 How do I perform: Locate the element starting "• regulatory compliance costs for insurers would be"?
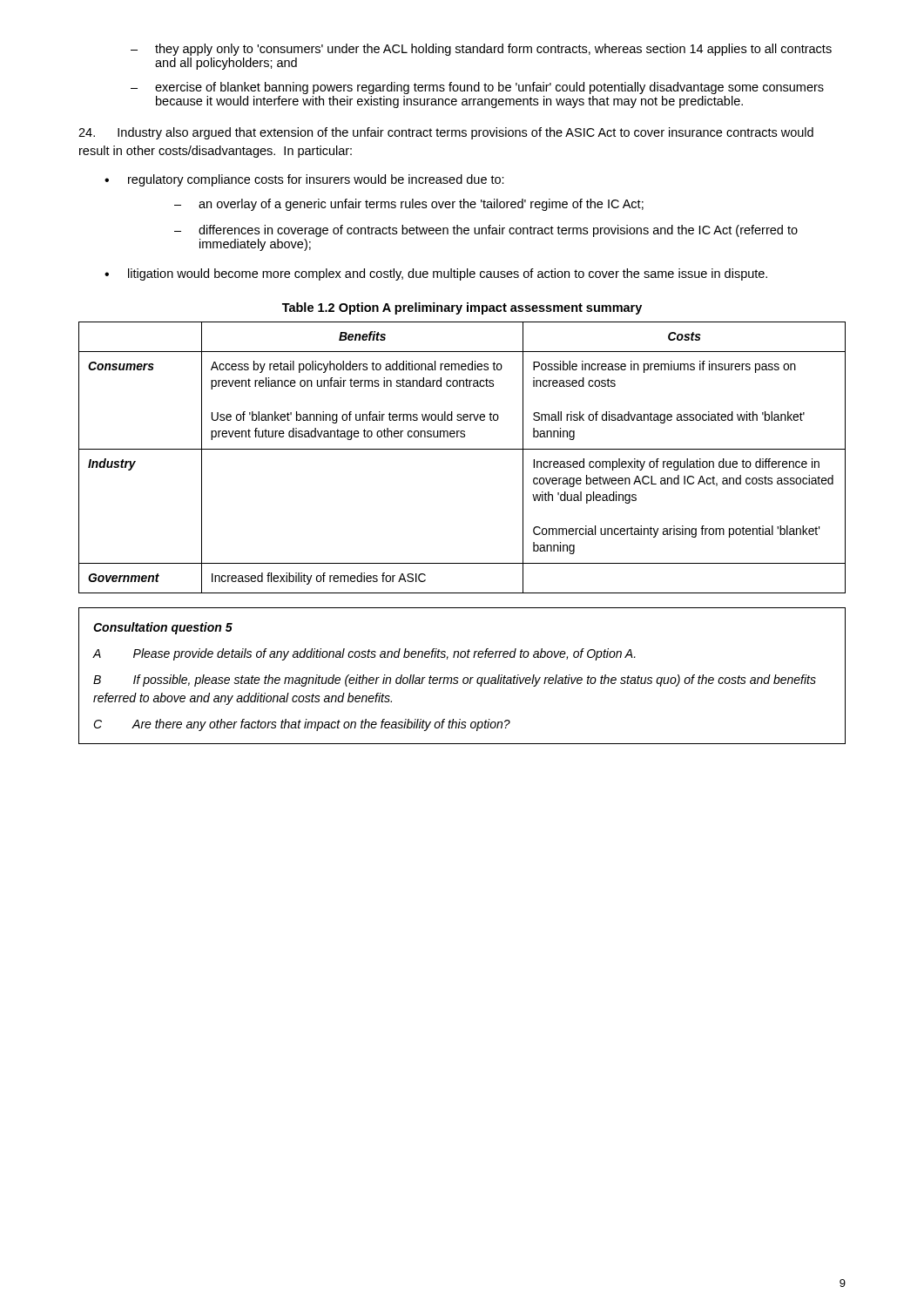click(475, 181)
